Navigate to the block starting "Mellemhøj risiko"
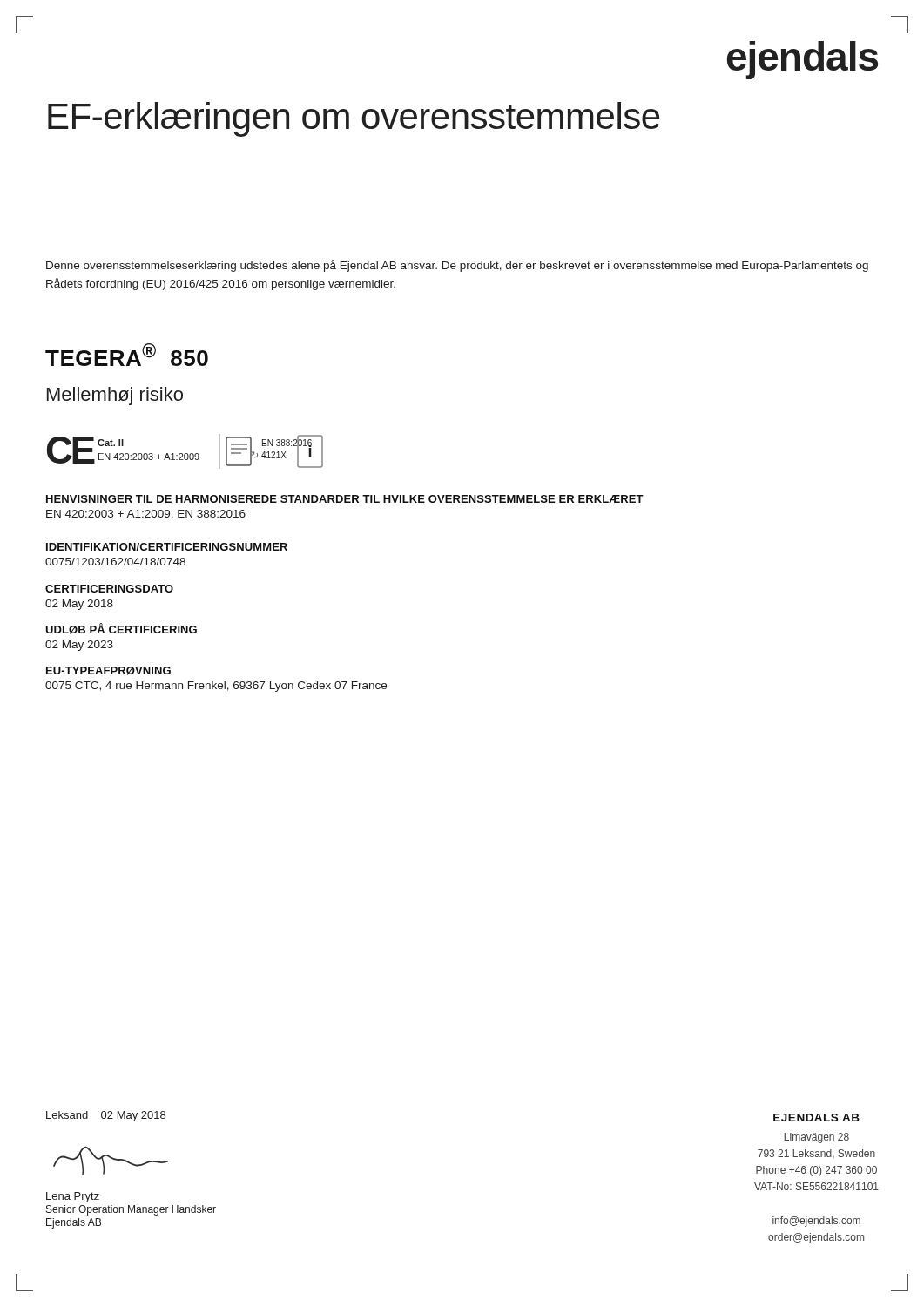This screenshot has width=924, height=1307. tap(114, 394)
